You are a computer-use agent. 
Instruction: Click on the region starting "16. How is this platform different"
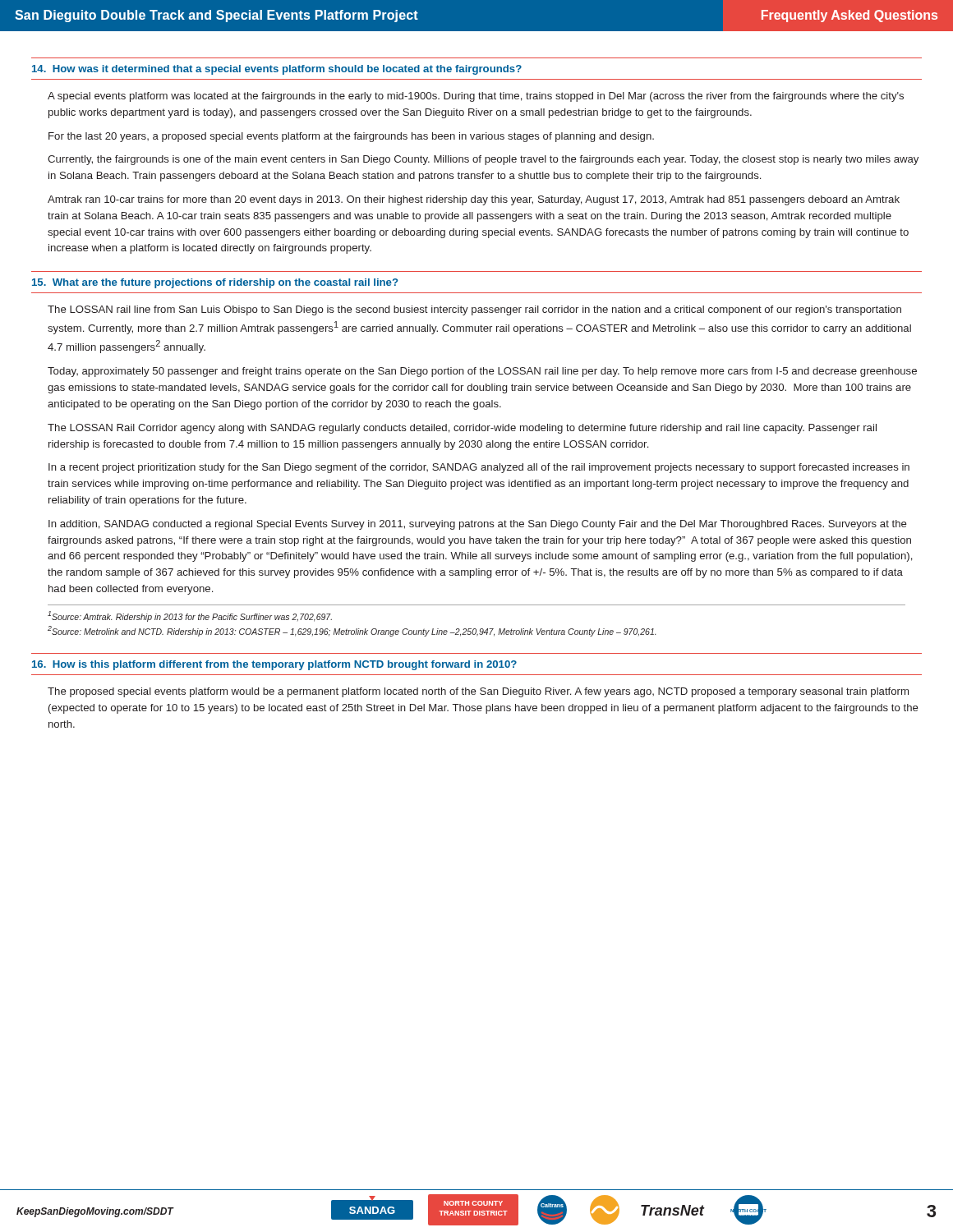[x=274, y=664]
